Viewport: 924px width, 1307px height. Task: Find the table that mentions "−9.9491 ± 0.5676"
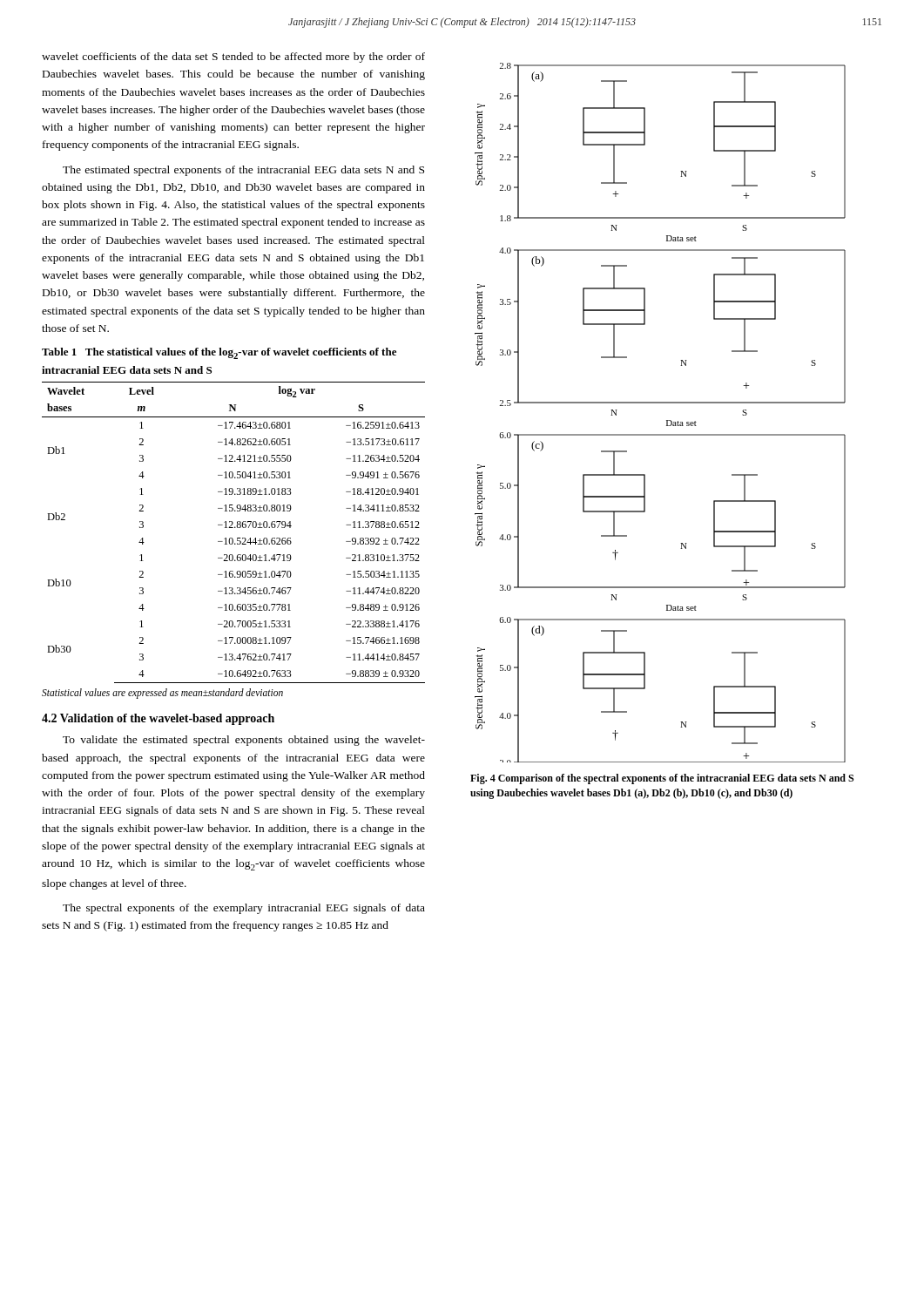click(x=233, y=533)
